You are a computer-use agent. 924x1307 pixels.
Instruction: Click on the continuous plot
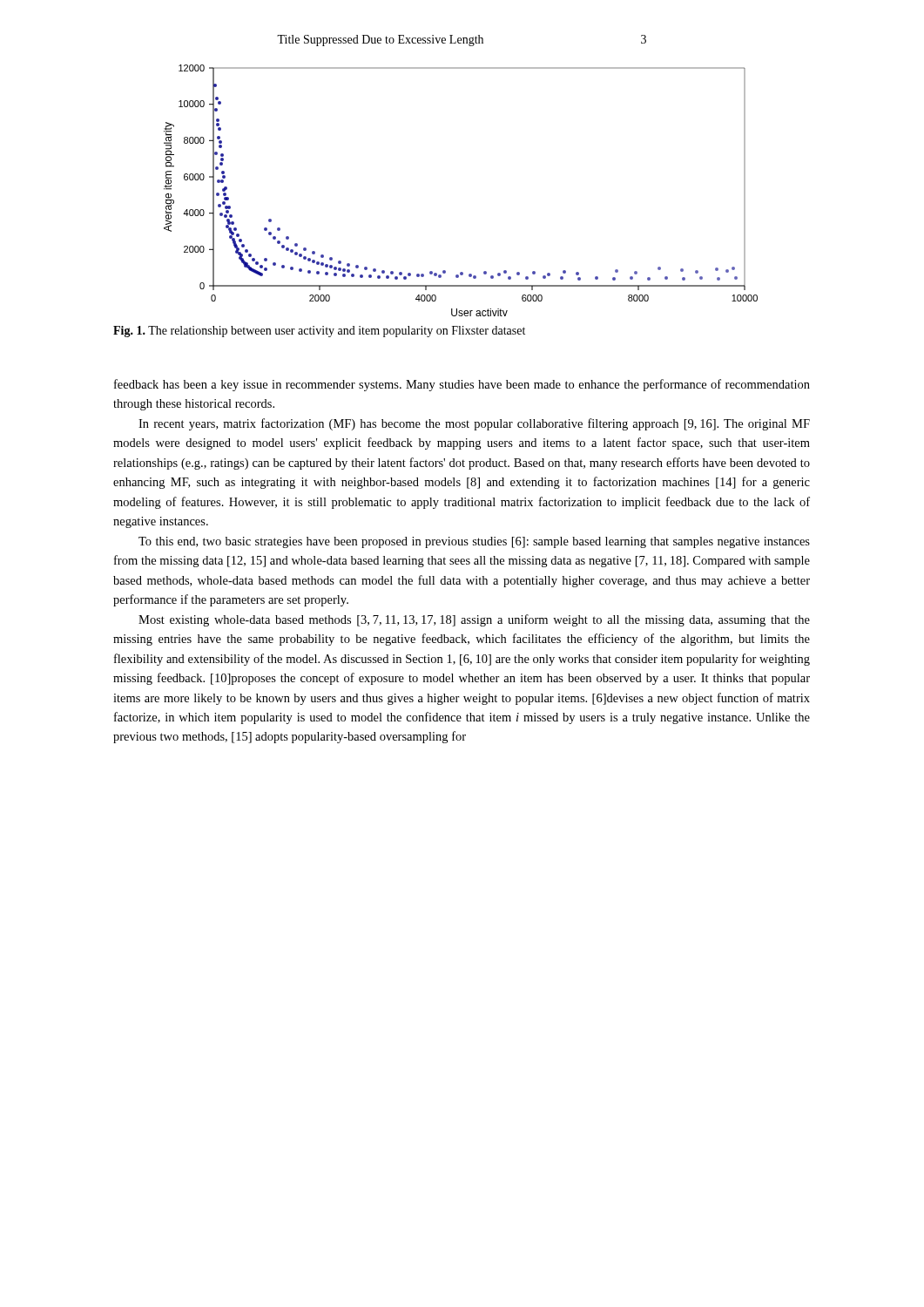(459, 190)
